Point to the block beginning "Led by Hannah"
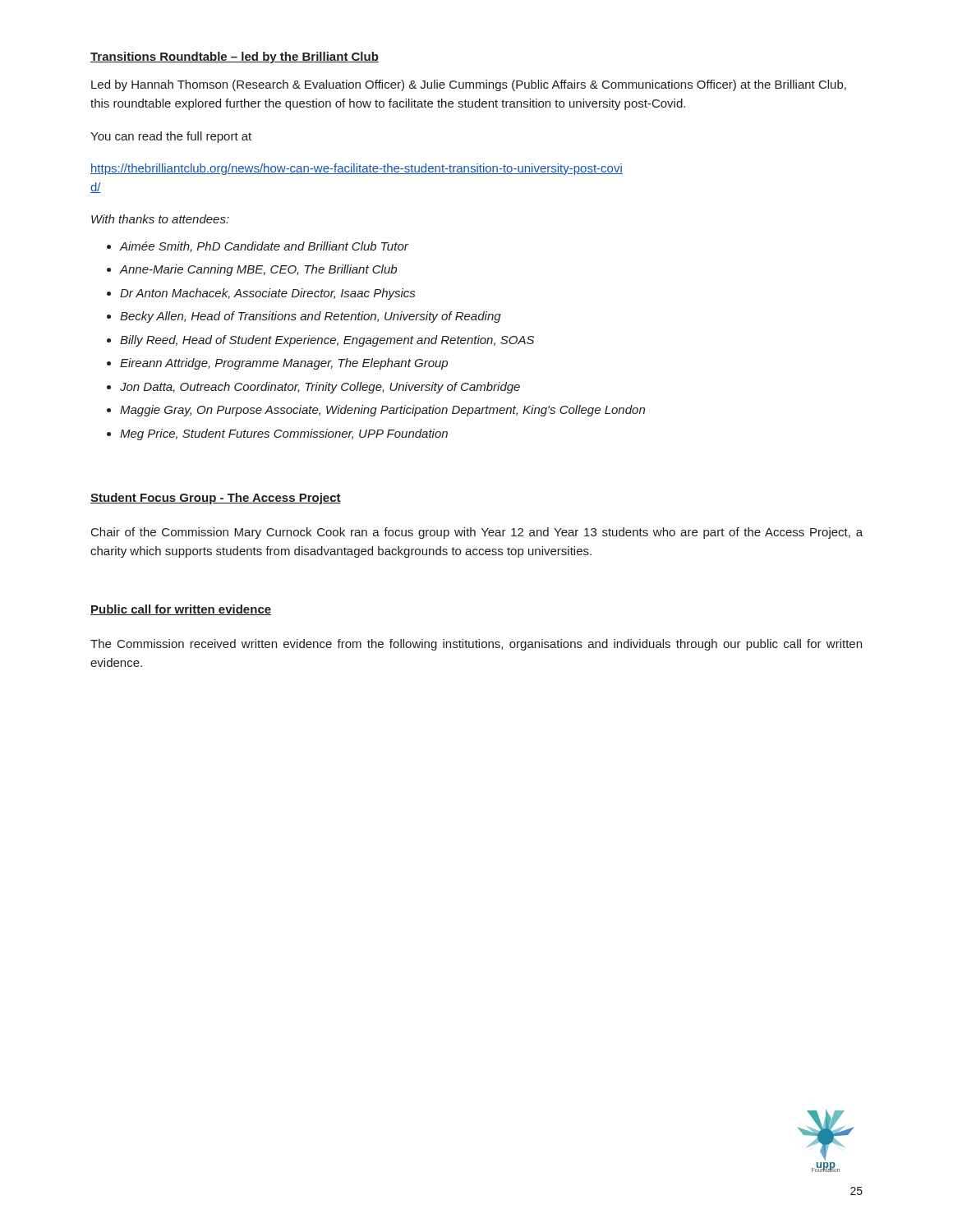The image size is (953, 1232). click(469, 94)
